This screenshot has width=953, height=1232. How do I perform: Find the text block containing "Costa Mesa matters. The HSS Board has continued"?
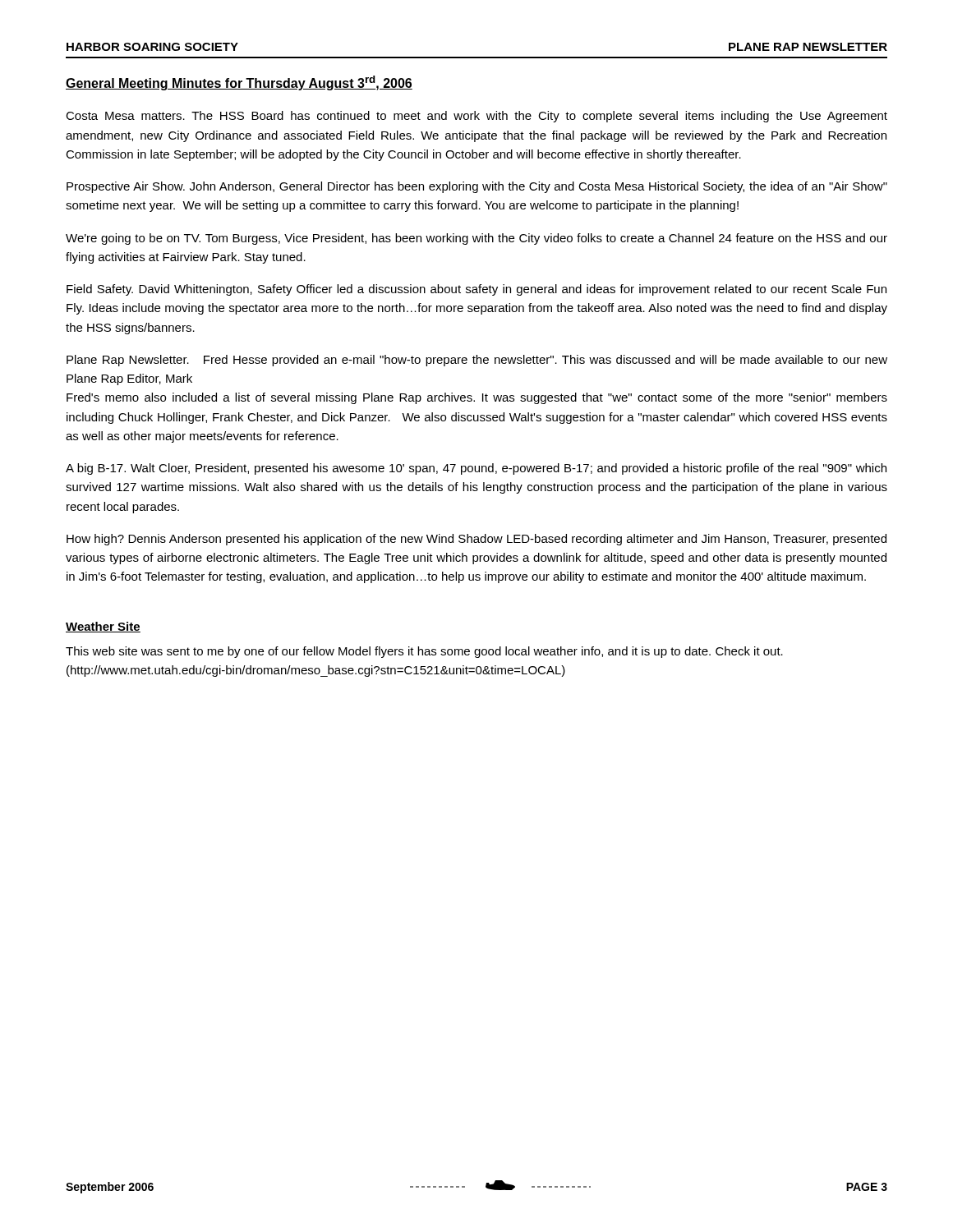(x=476, y=135)
